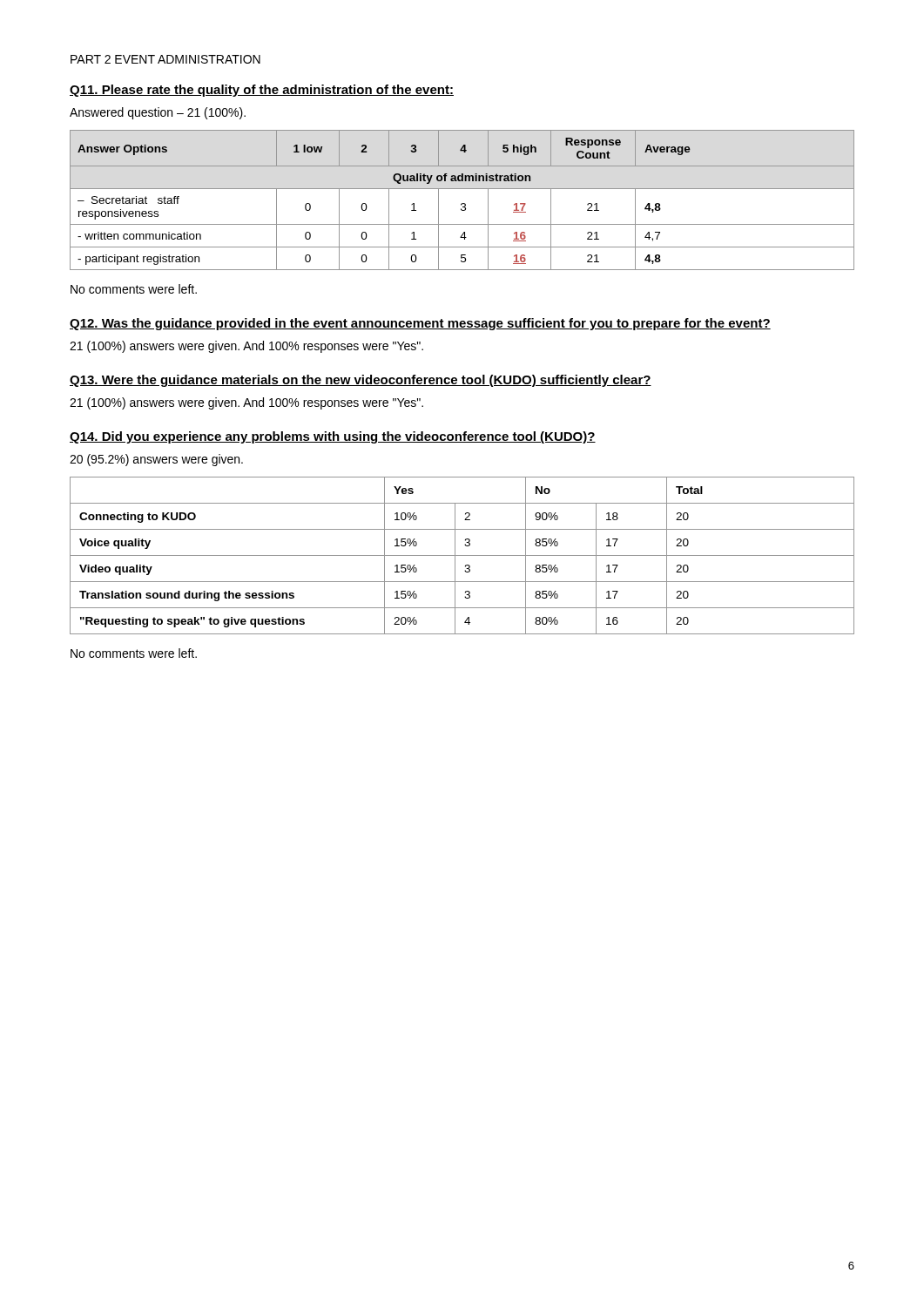The width and height of the screenshot is (924, 1307).
Task: Locate the text "PART 2 EVENT ADMINISTRATION"
Action: pyautogui.click(x=165, y=59)
